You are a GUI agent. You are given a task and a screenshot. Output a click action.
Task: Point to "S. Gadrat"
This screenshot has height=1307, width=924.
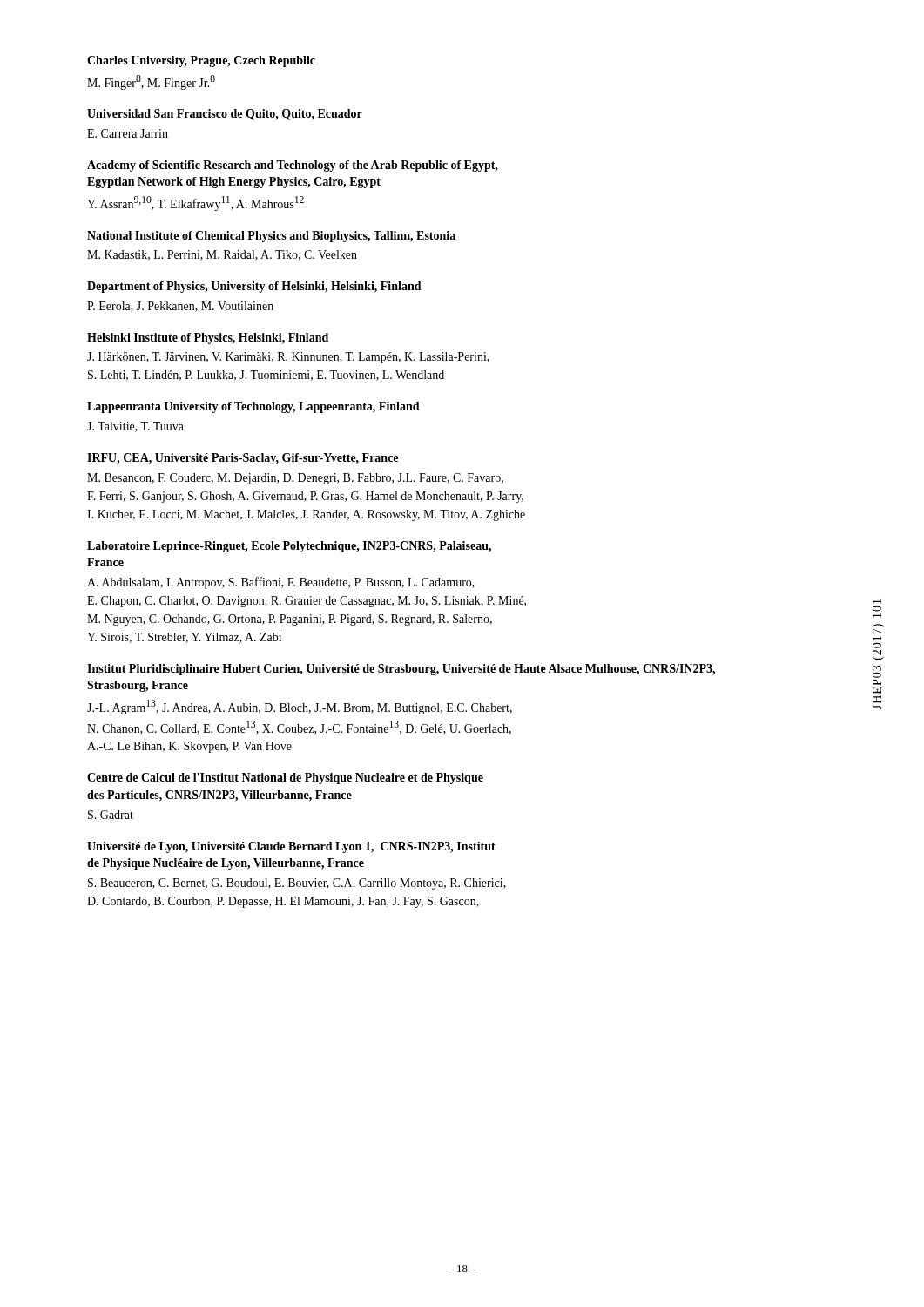click(x=110, y=815)
